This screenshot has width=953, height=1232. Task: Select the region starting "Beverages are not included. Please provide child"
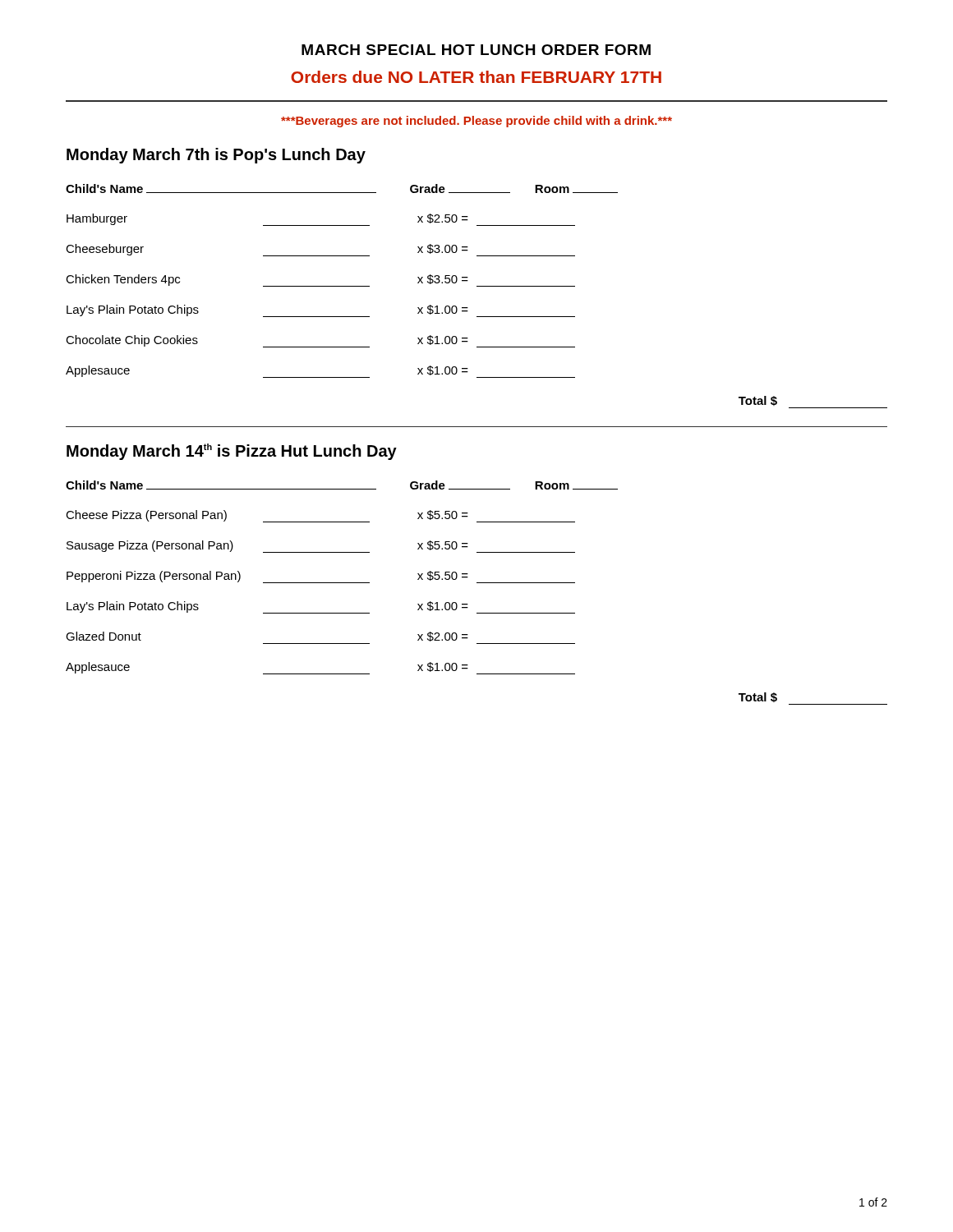pyautogui.click(x=476, y=120)
